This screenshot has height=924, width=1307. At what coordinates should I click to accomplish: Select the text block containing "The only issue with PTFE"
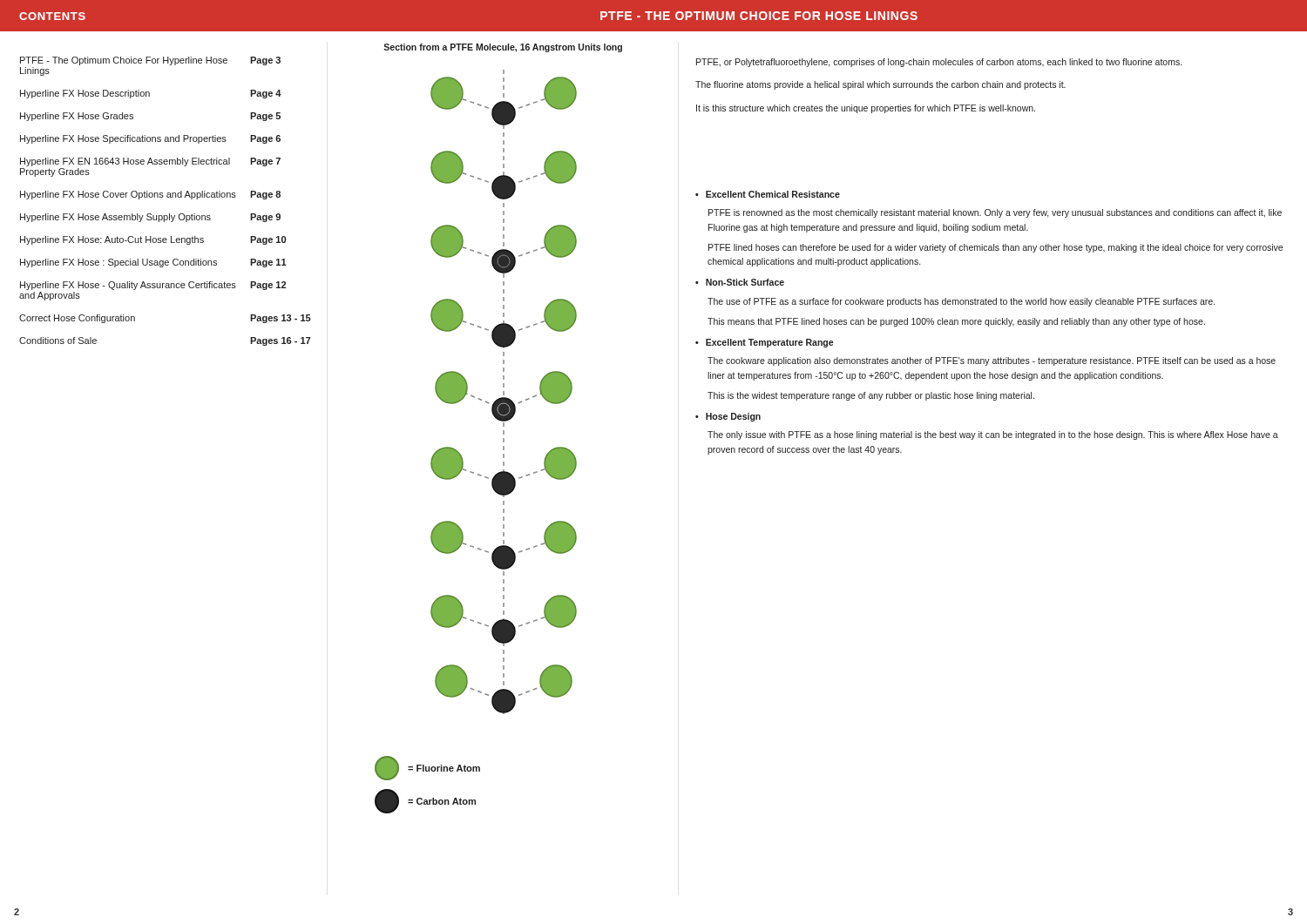tap(1000, 442)
